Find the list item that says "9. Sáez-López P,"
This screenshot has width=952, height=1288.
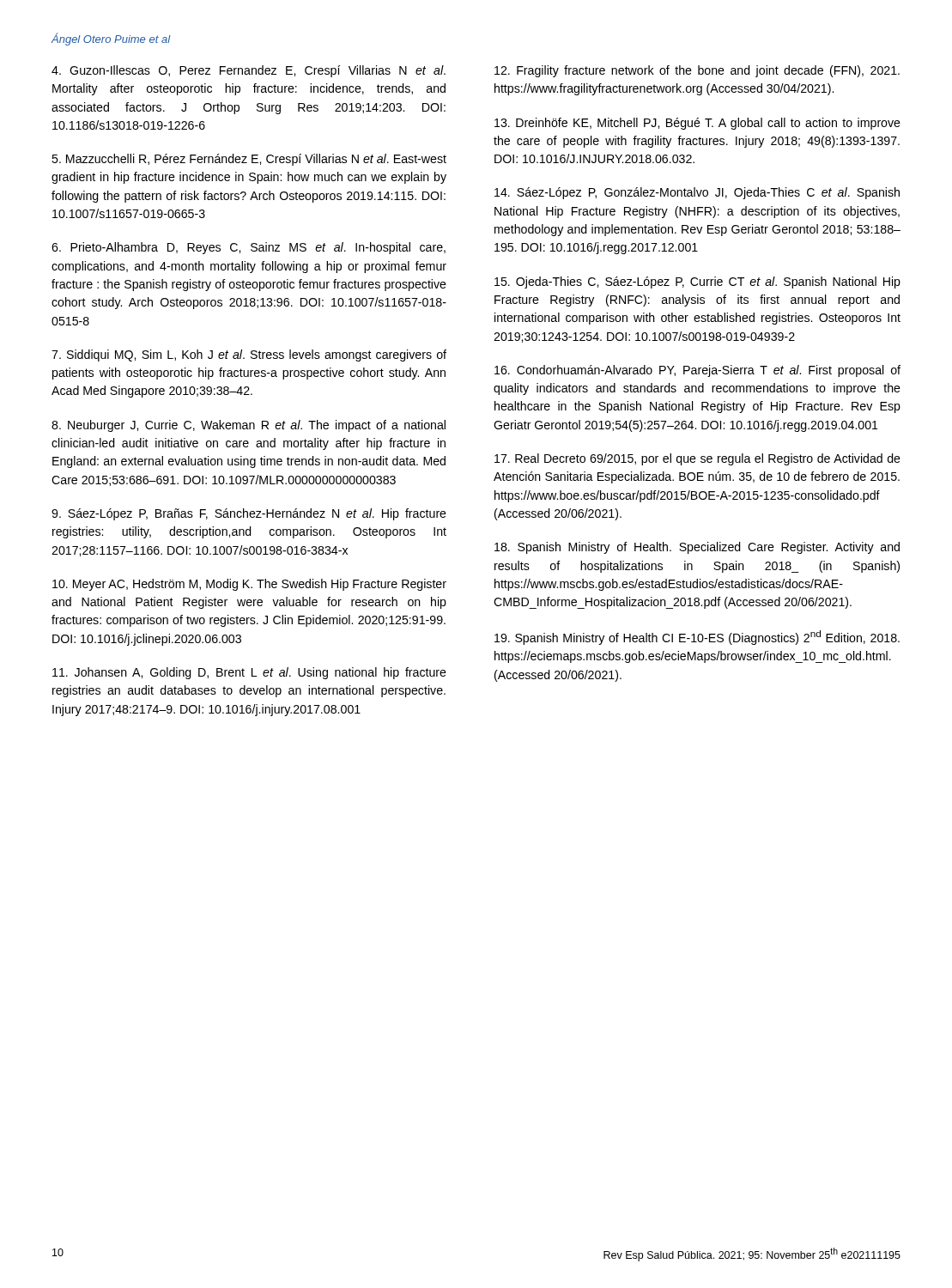coord(249,532)
